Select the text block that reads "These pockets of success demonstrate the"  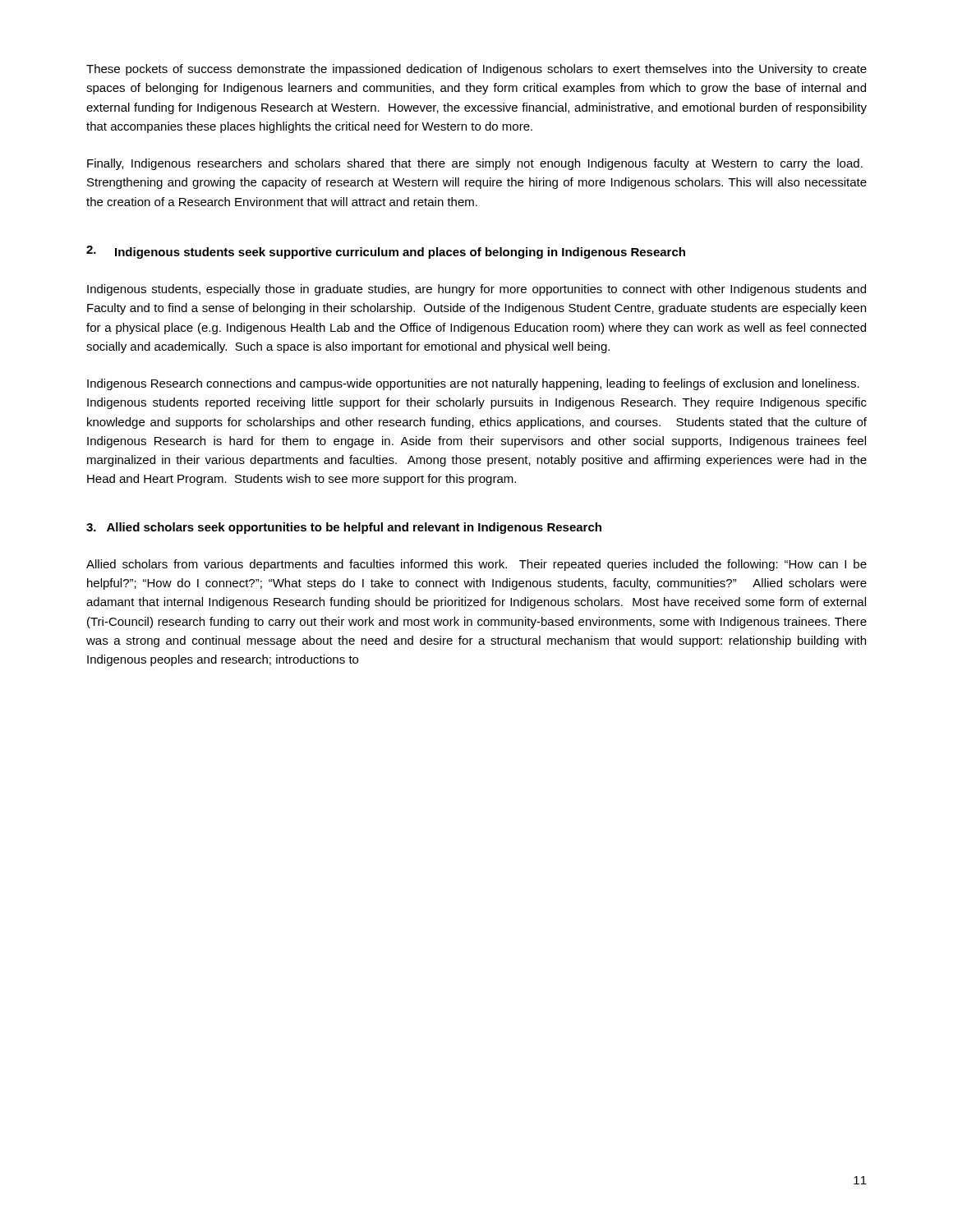point(476,97)
